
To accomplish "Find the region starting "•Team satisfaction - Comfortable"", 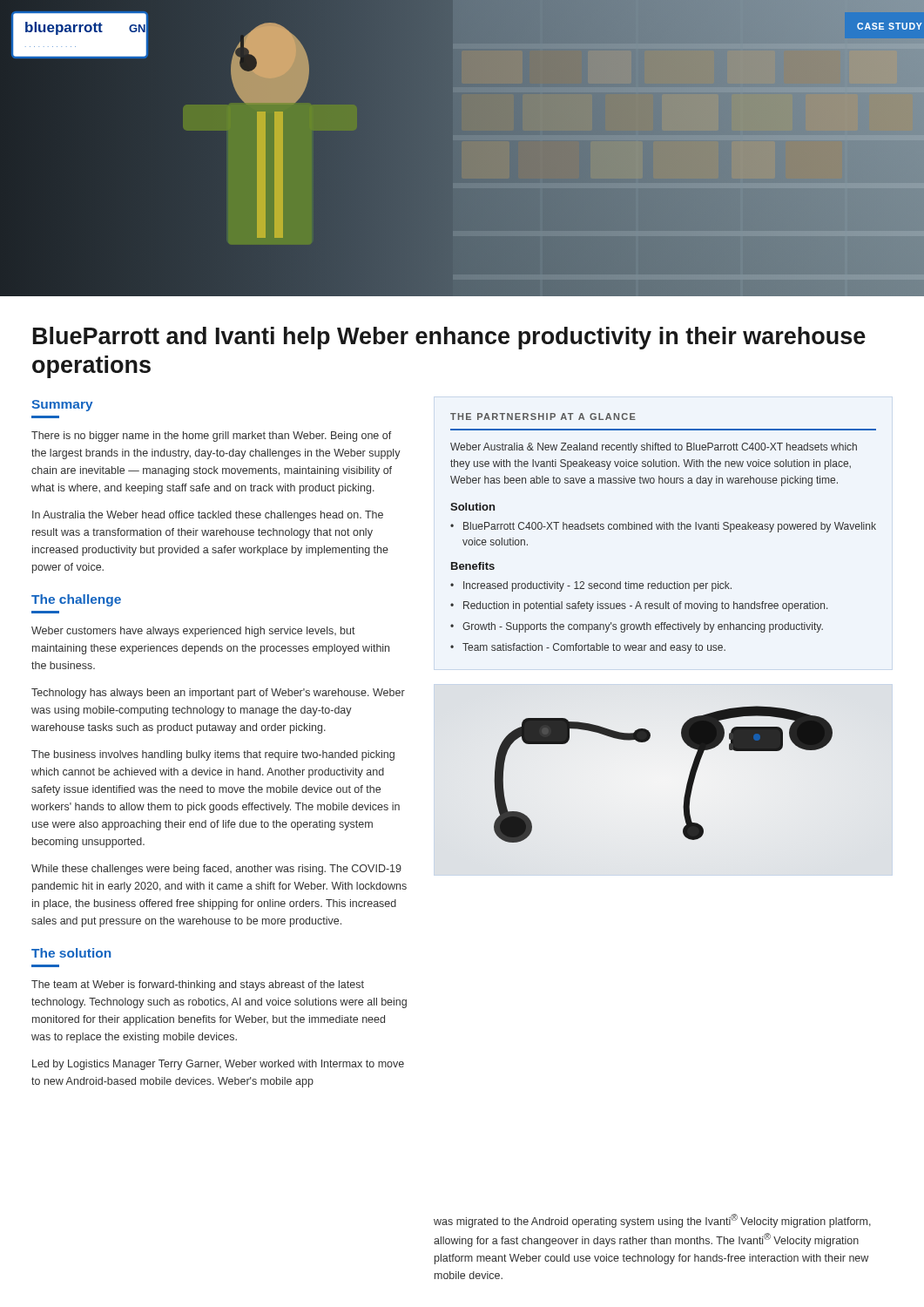I will [x=588, y=647].
